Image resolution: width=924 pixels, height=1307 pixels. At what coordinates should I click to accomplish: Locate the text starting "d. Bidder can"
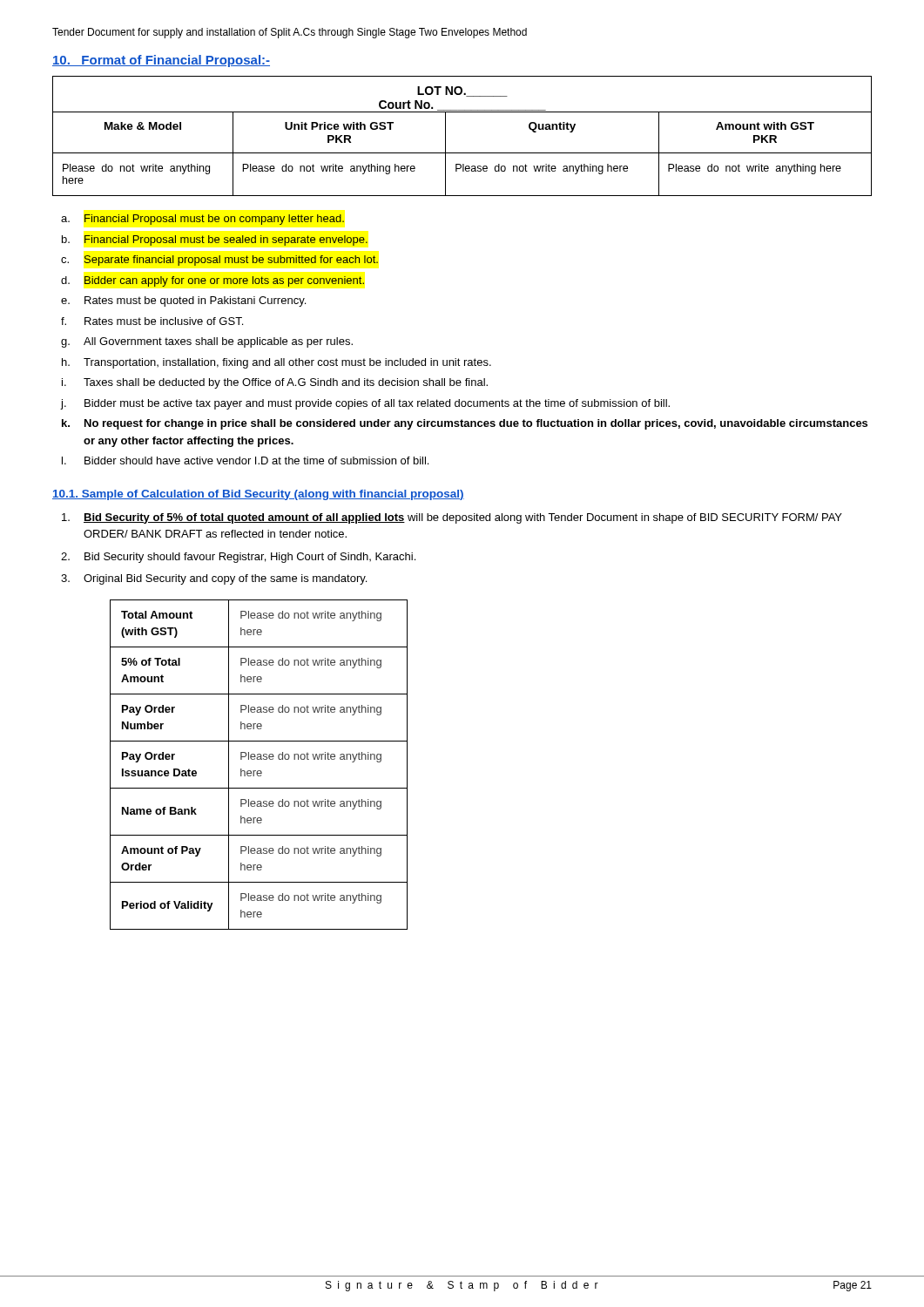212,281
